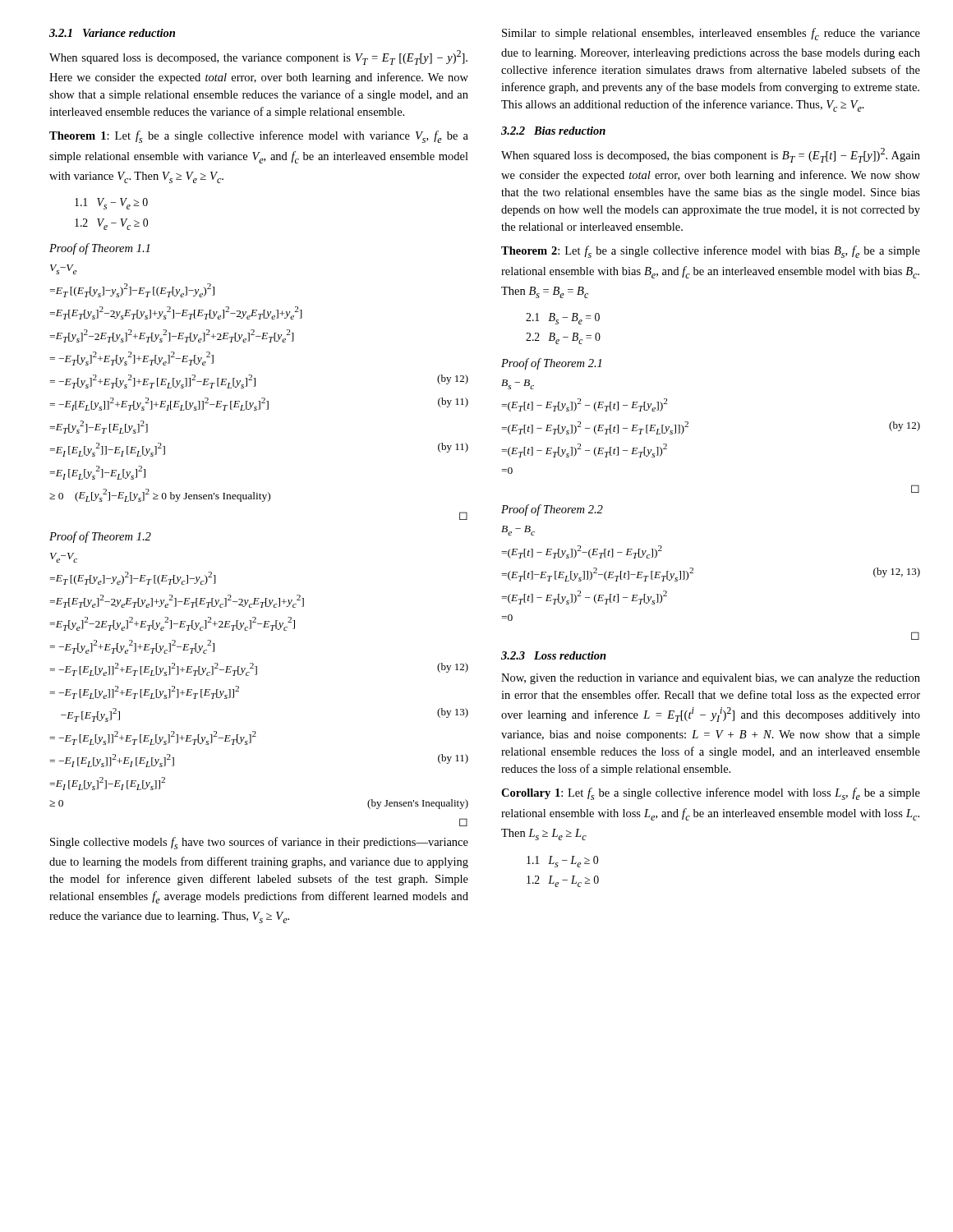Find the formula that reads "Bs − Bc =(ET[t] − ET[ys])2 −"

coord(518,384)
